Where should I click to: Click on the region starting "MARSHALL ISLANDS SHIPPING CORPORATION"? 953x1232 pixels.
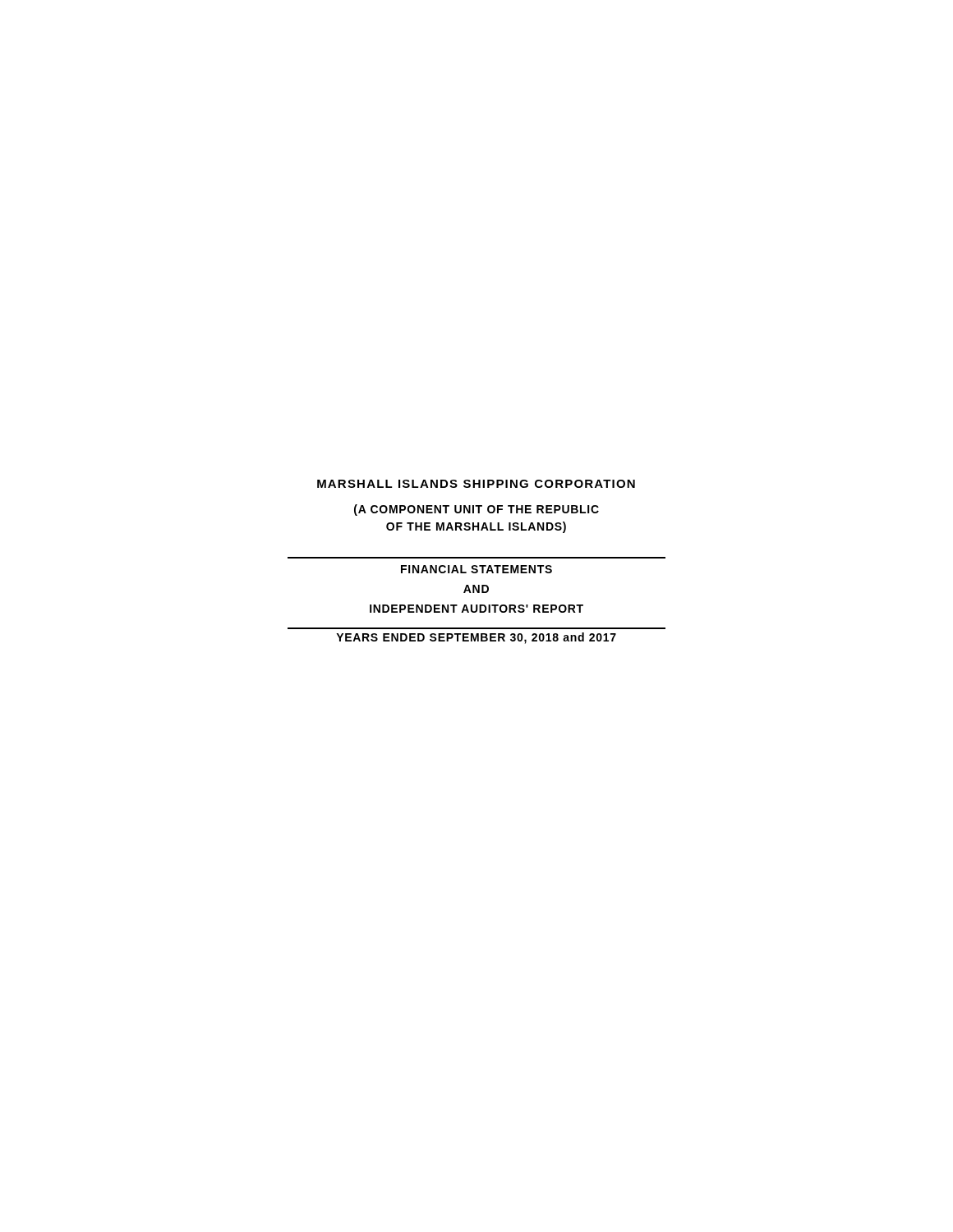click(476, 483)
